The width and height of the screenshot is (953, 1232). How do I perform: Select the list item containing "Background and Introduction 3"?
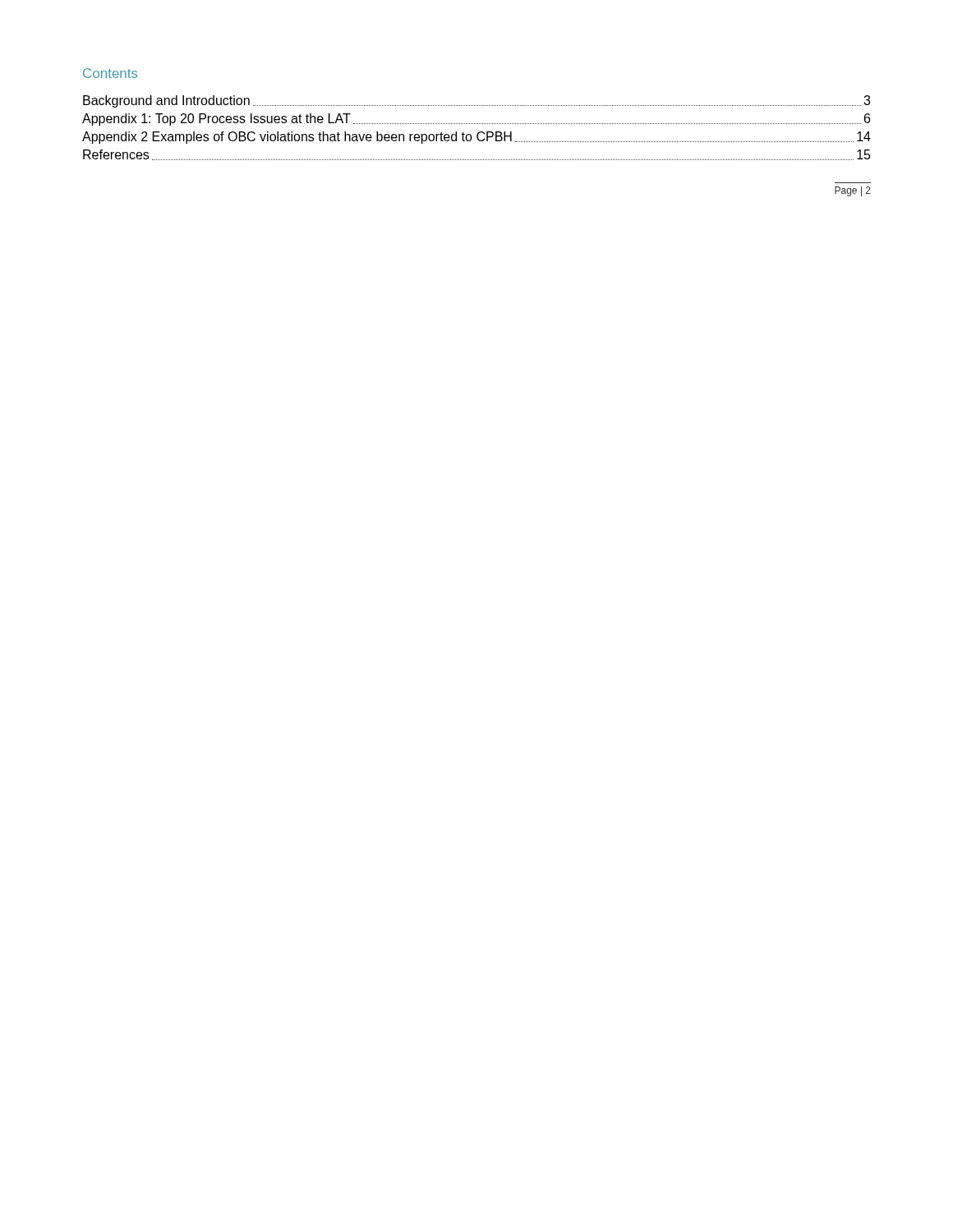point(476,101)
